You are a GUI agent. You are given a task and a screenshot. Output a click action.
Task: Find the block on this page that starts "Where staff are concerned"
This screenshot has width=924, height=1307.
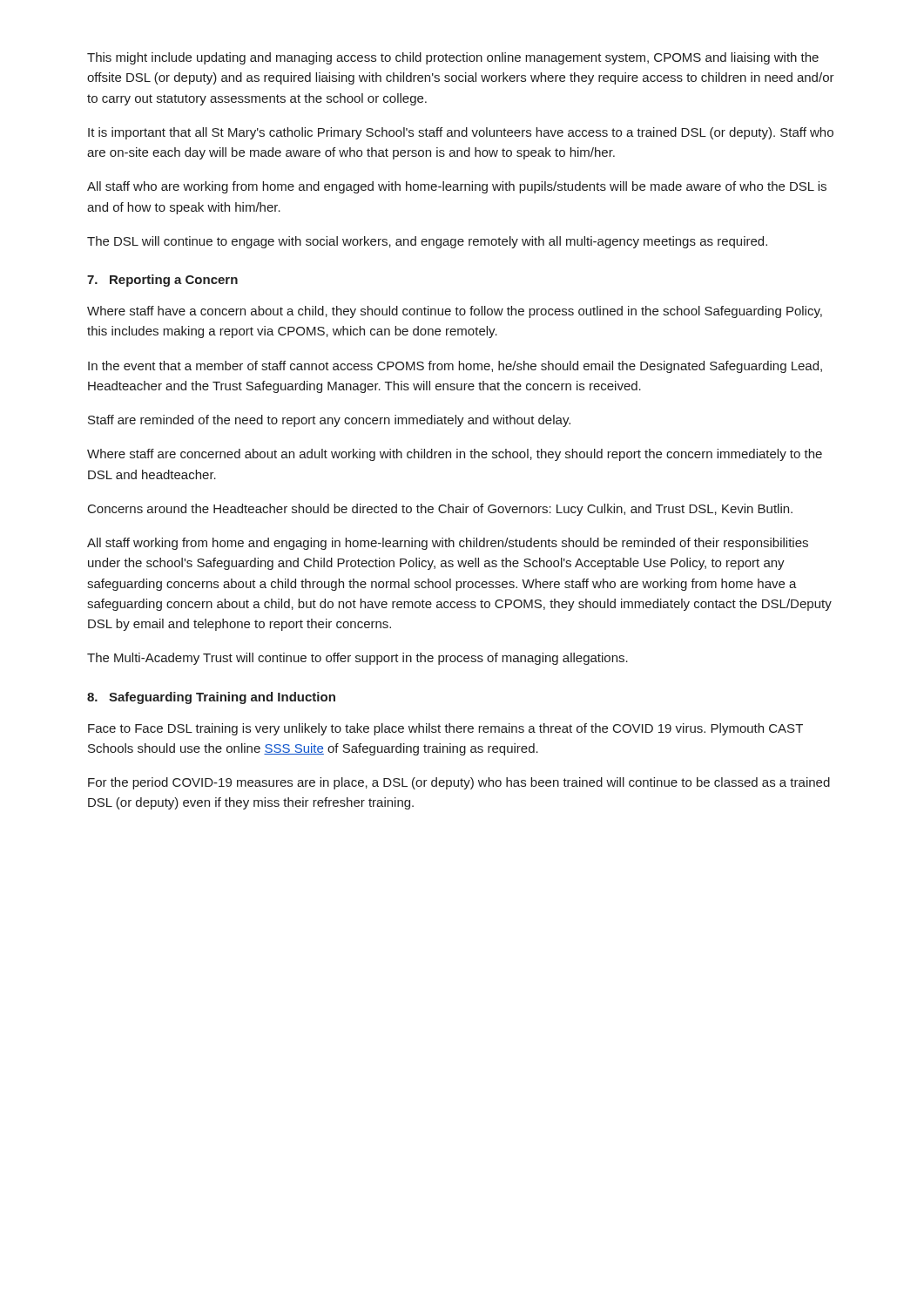click(x=455, y=464)
